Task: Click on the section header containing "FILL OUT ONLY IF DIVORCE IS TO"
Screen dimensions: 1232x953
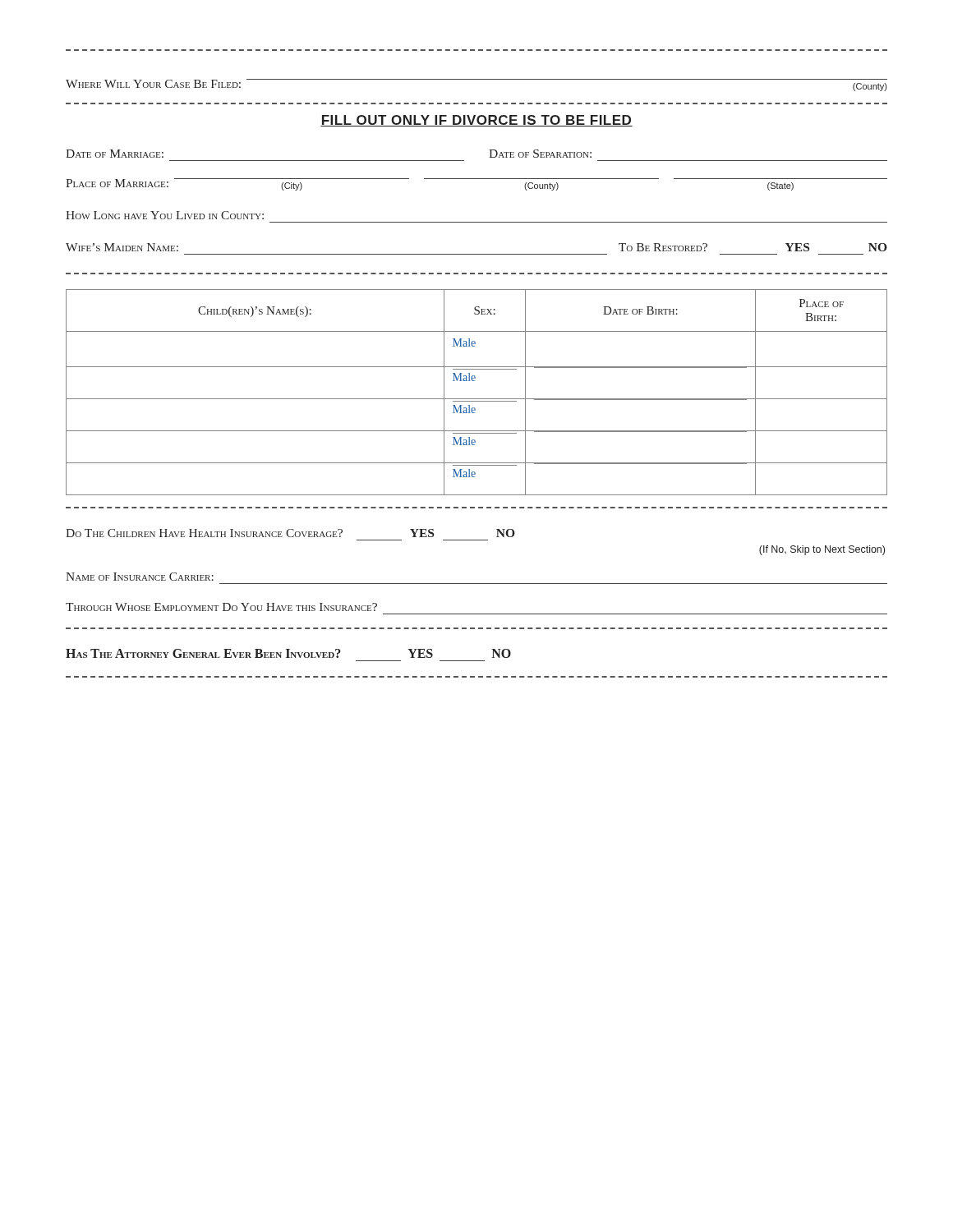Action: pyautogui.click(x=476, y=120)
